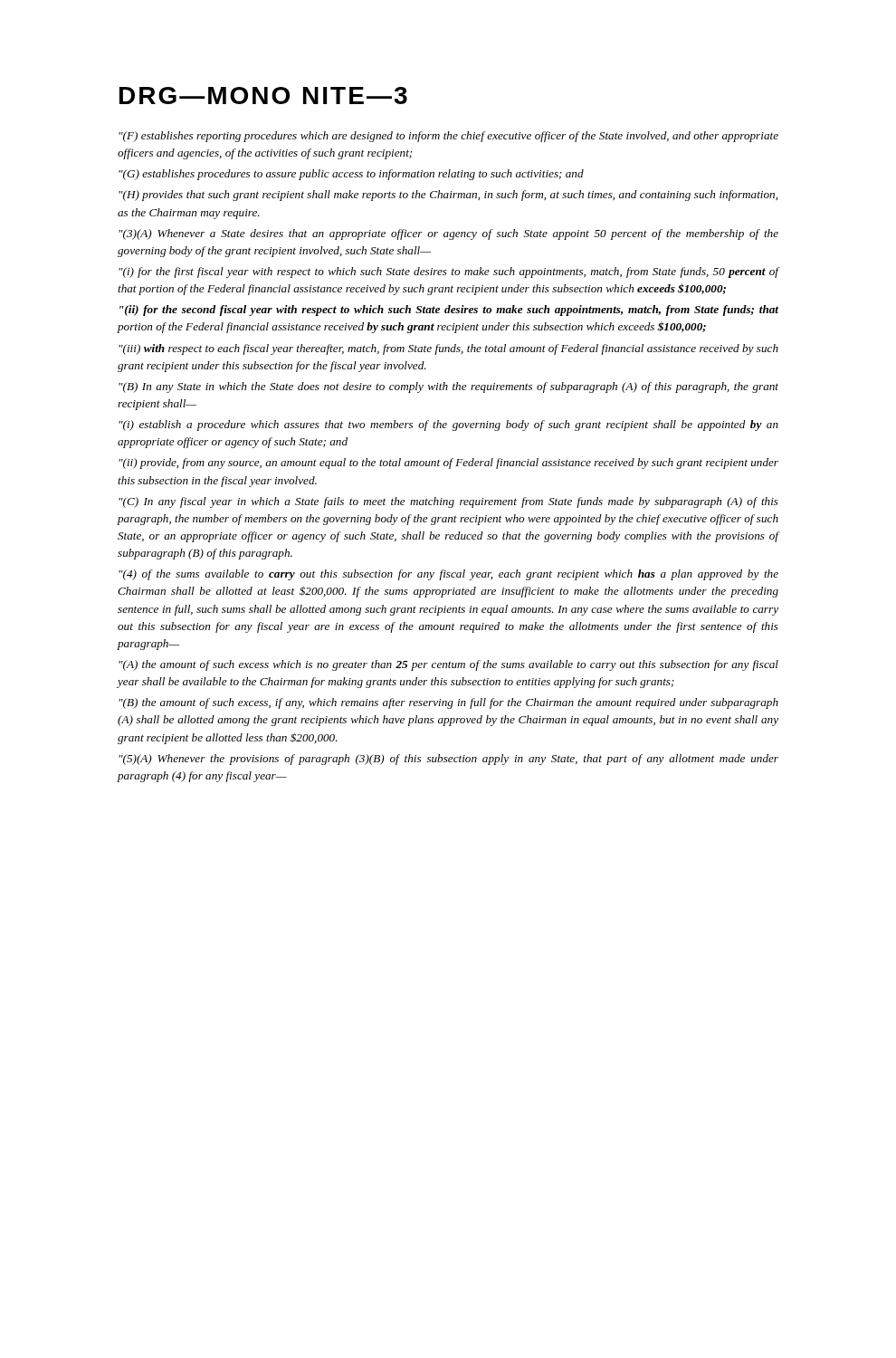Point to the element starting ""(iii) with respect to each fiscal year"
This screenshot has width=896, height=1358.
[448, 356]
